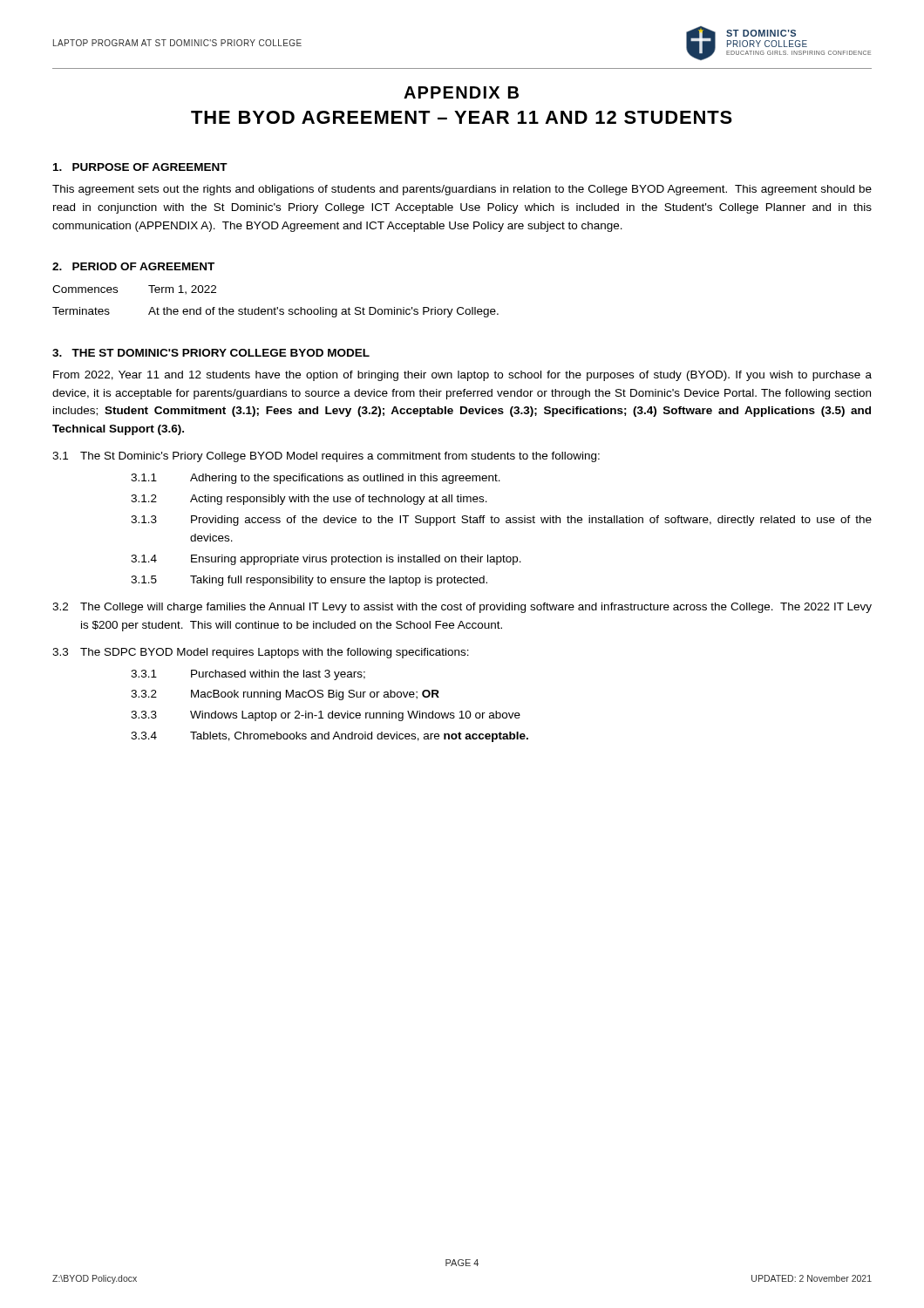
Task: Click the passage that begins "3.1.1 Adhering to the specifications as"
Action: coord(501,478)
